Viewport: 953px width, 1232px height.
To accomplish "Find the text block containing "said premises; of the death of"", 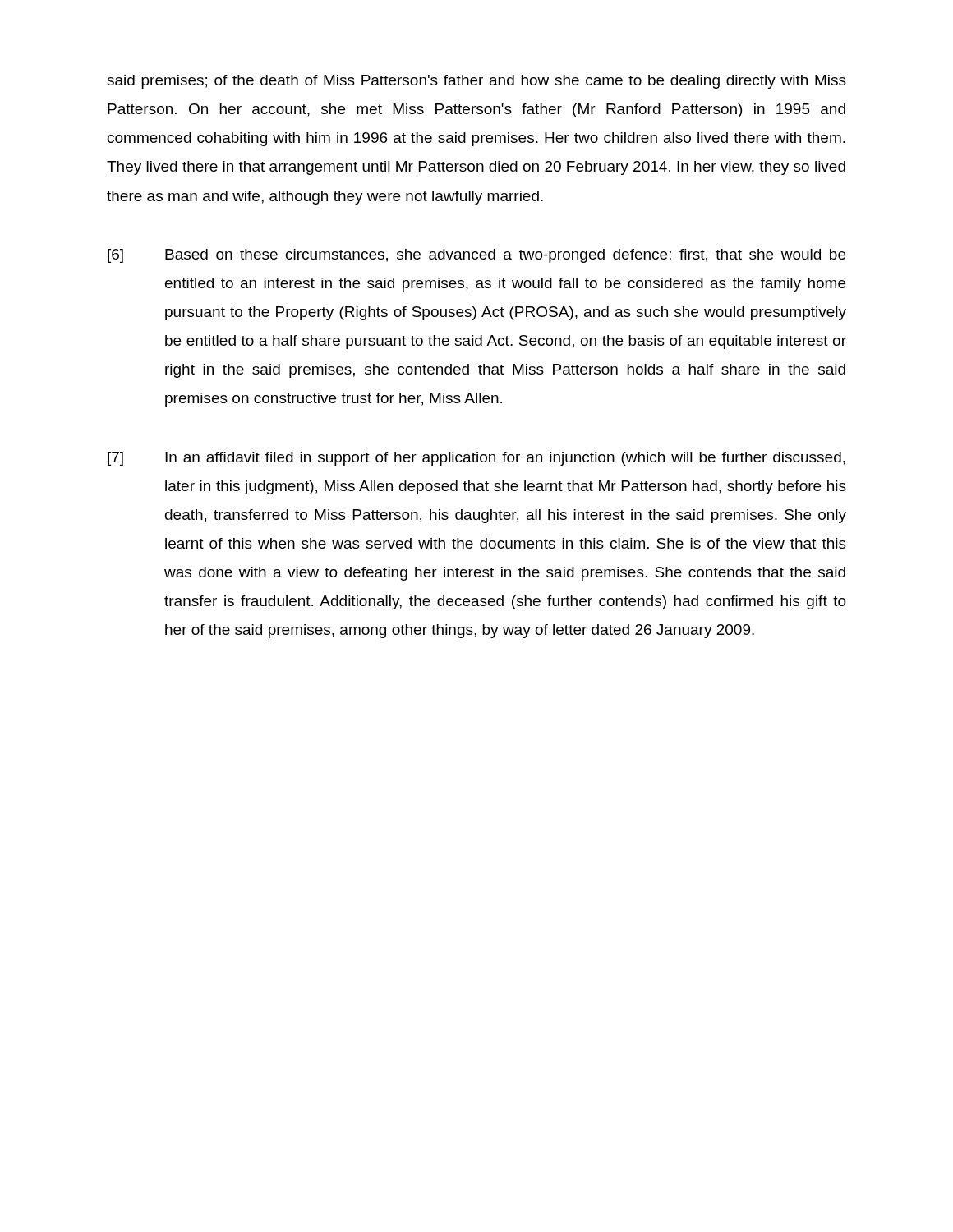I will (476, 138).
